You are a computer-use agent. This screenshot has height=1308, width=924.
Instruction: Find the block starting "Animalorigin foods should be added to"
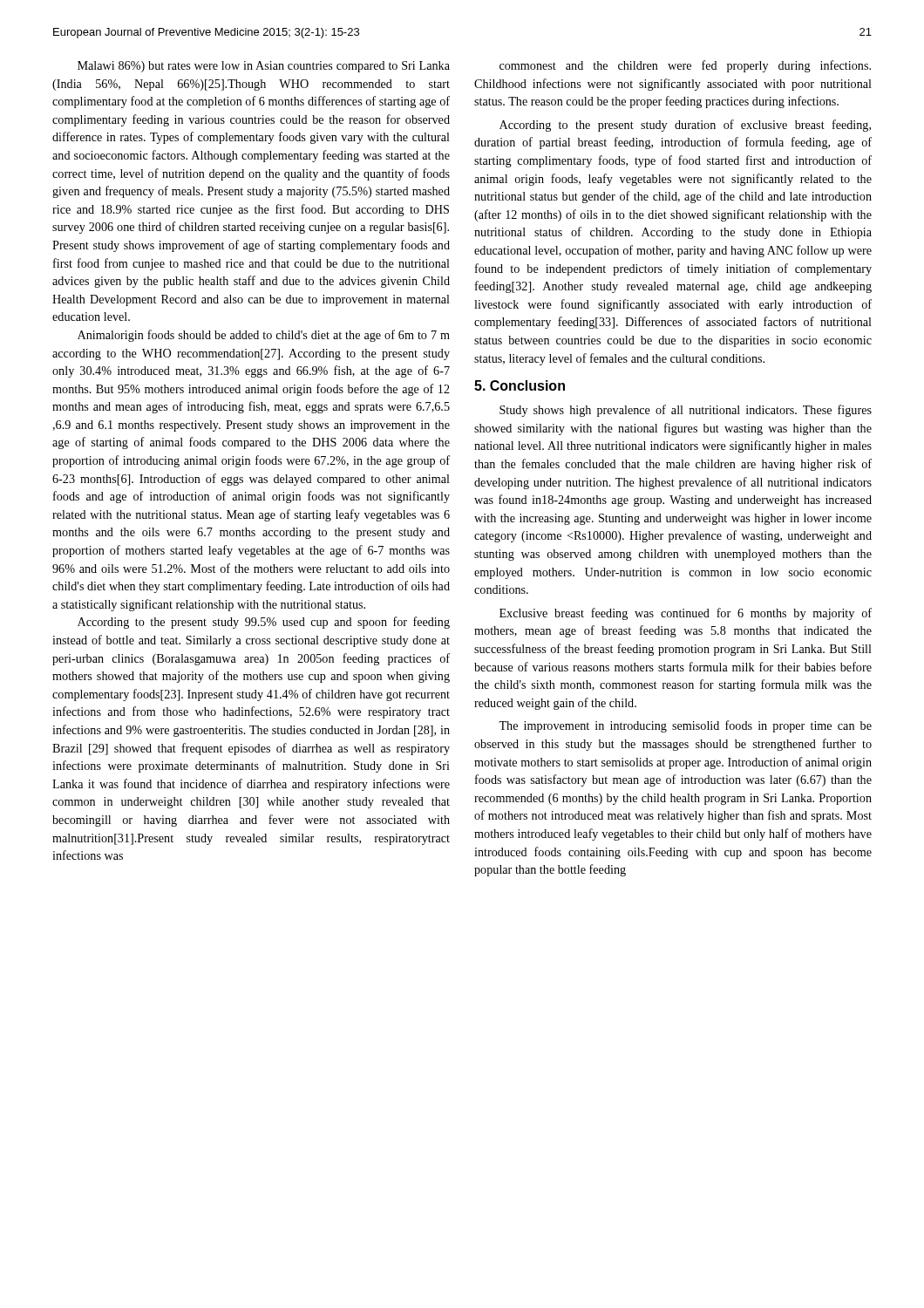pos(251,470)
